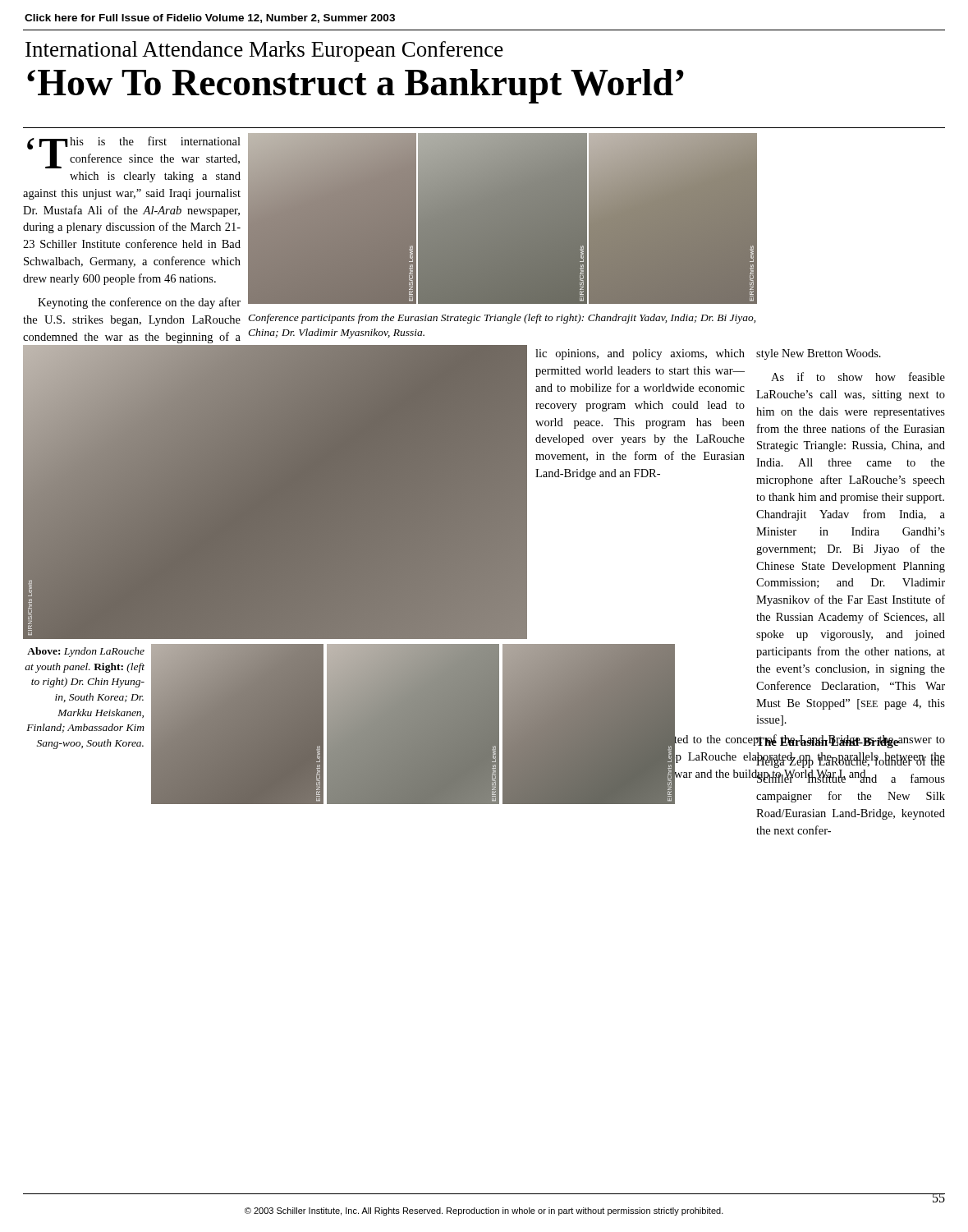Navigate to the text block starting "style New Bretton Woods. As"
Viewport: 968px width, 1232px height.
point(851,537)
